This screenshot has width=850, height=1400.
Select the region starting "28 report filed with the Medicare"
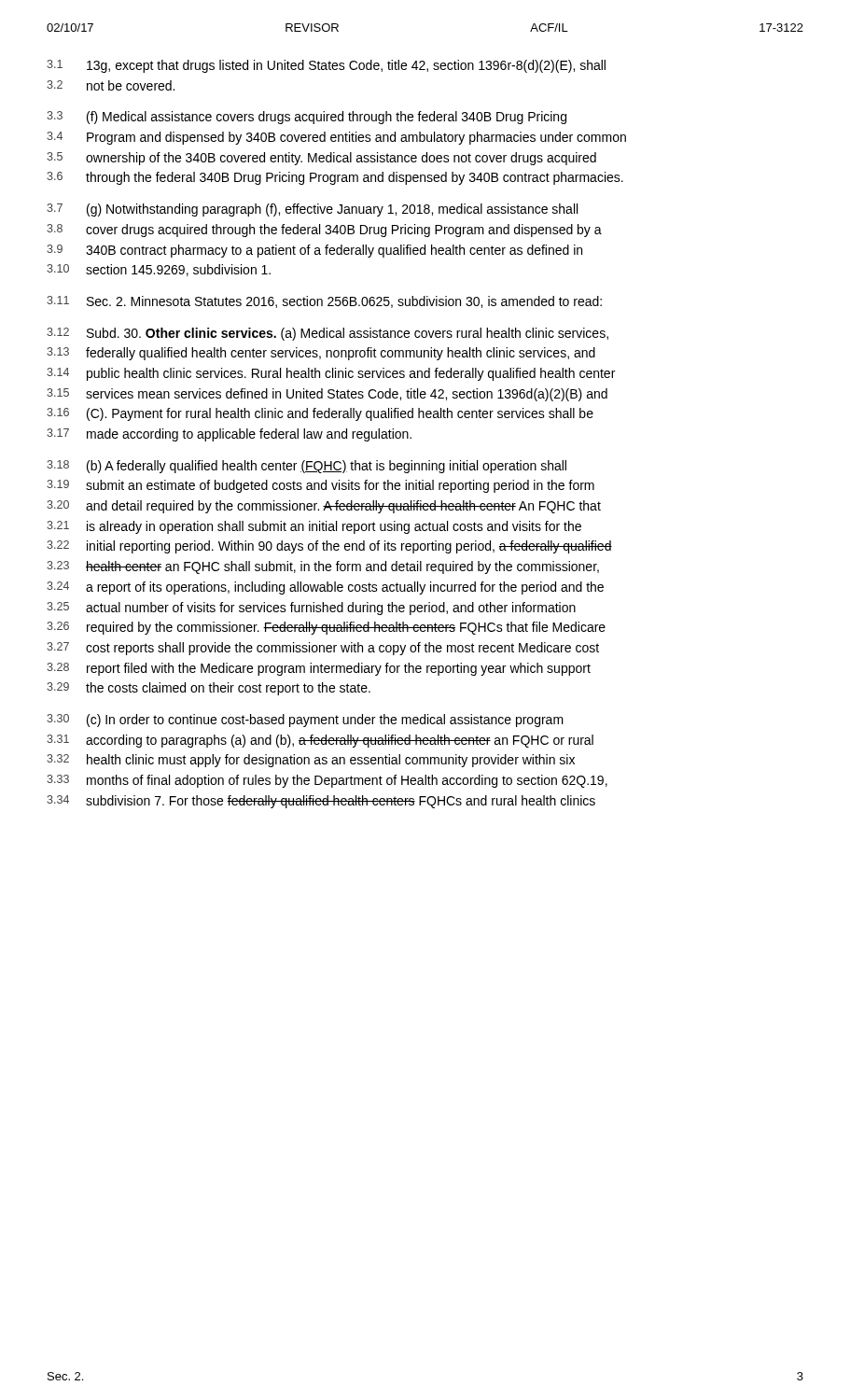click(x=425, y=669)
